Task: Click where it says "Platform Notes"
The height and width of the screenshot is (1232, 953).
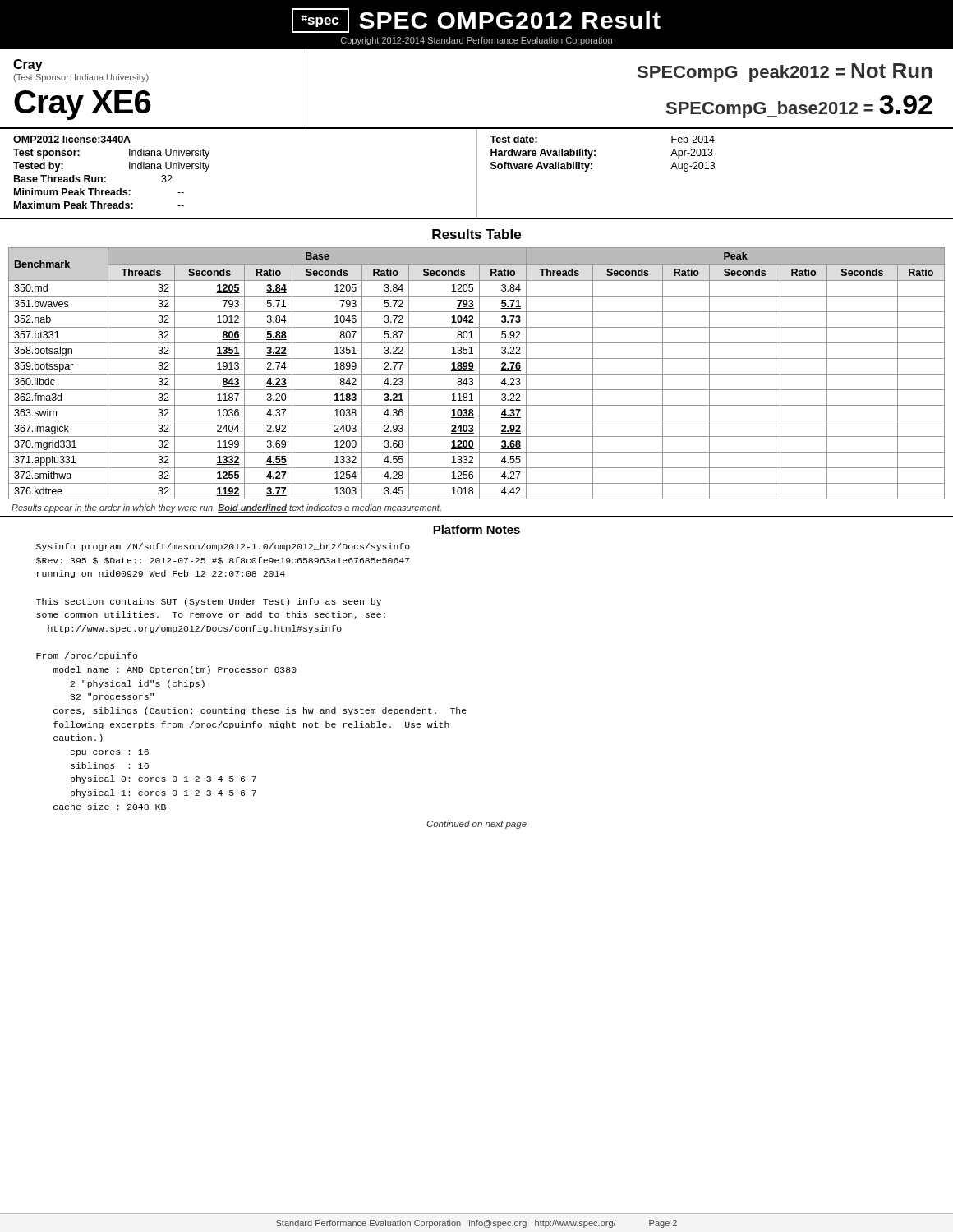Action: 476,529
